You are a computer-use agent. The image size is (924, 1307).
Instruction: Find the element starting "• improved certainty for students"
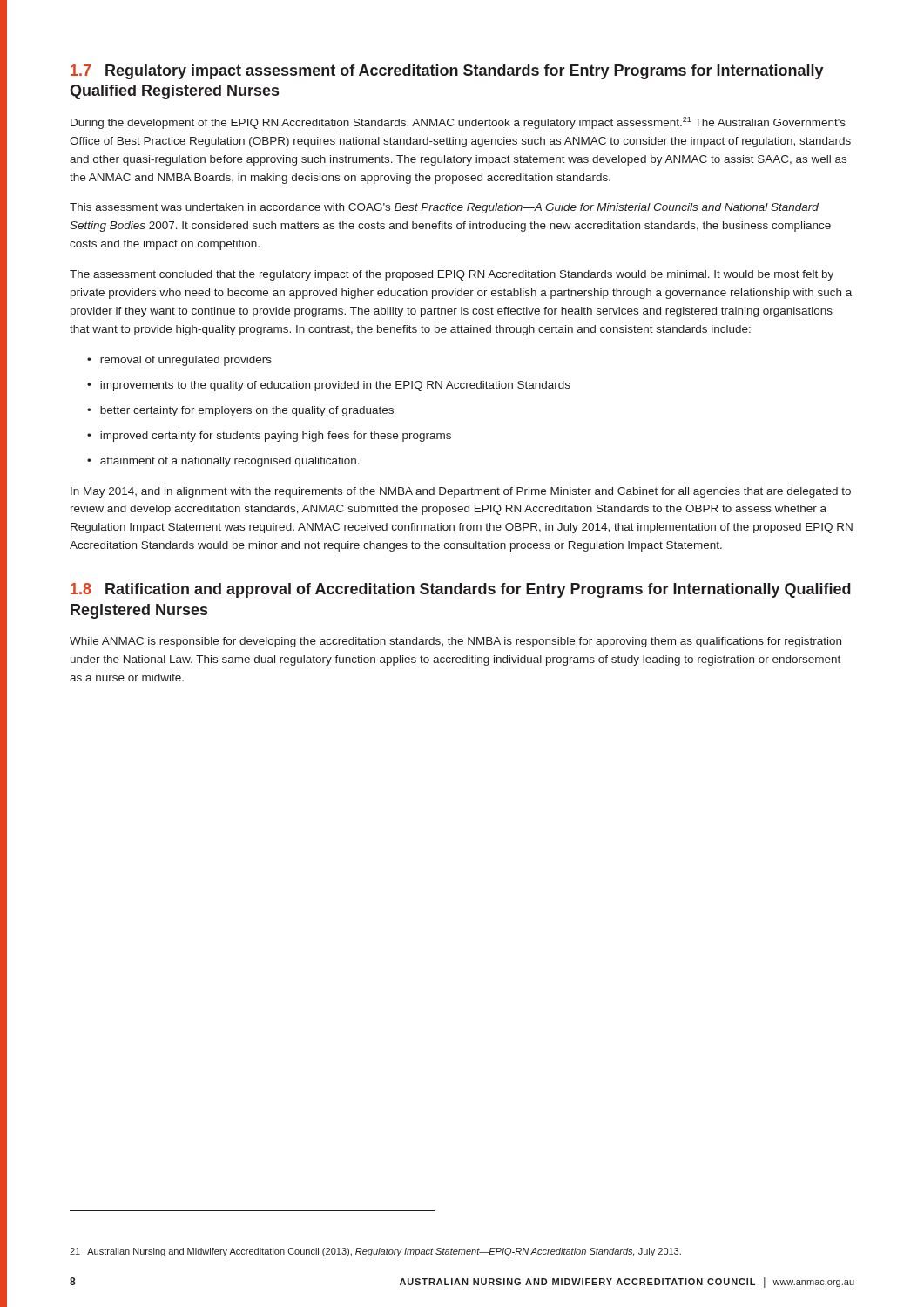pyautogui.click(x=269, y=436)
